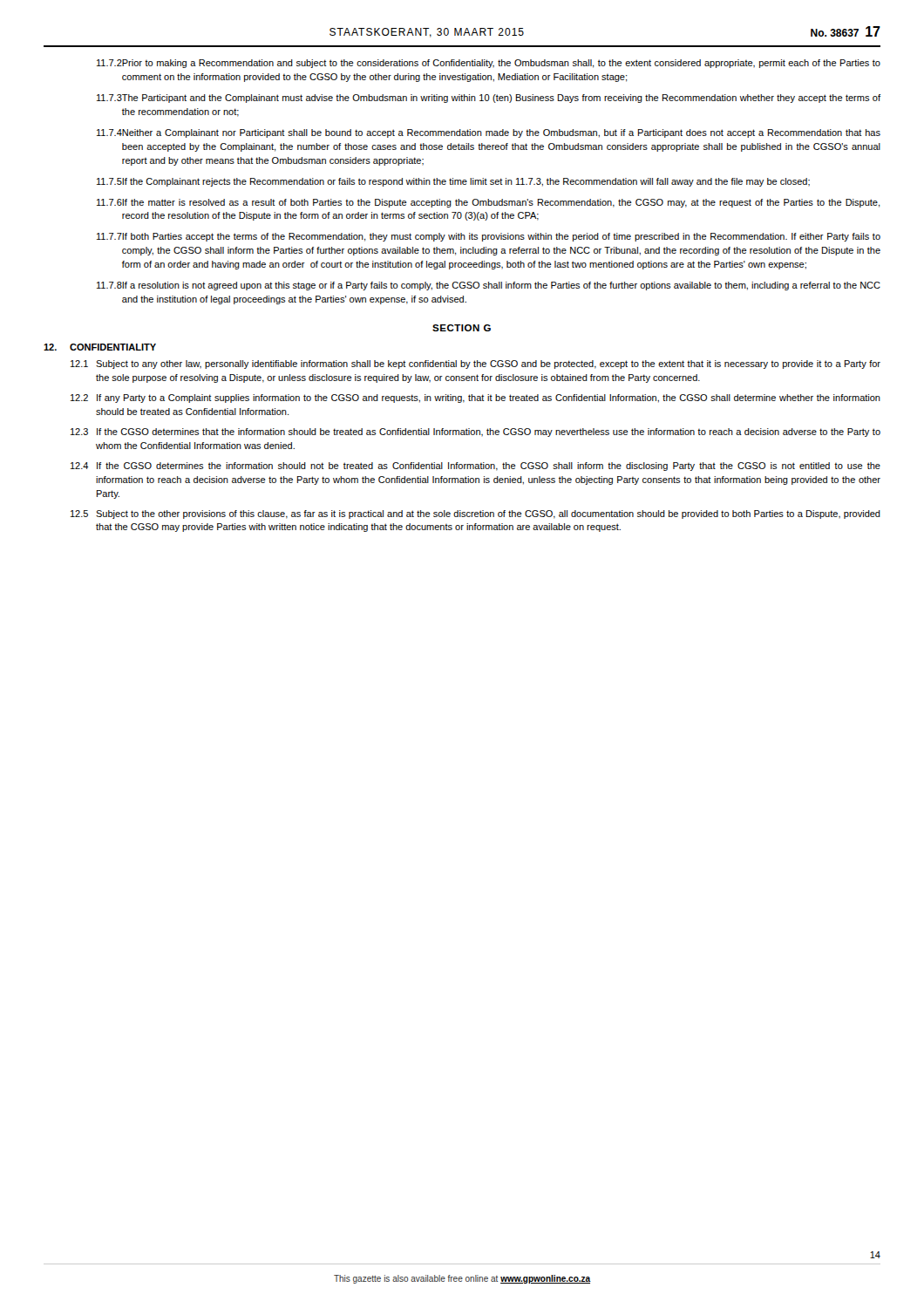Navigate to the region starting "11.7.4 Neither a"
Viewport: 924px width, 1308px height.
pos(462,147)
